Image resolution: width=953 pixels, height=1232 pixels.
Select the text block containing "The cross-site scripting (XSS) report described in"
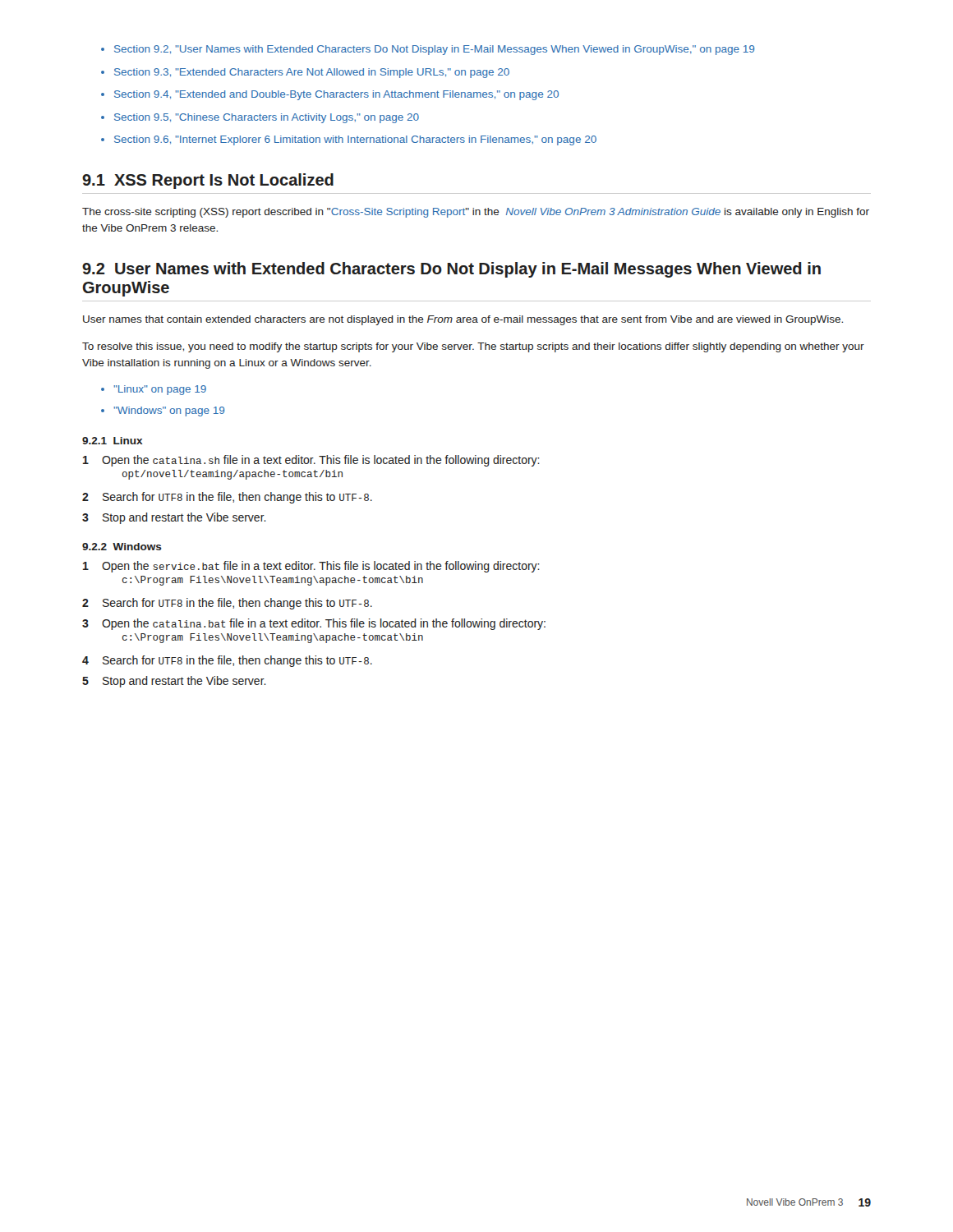[476, 220]
